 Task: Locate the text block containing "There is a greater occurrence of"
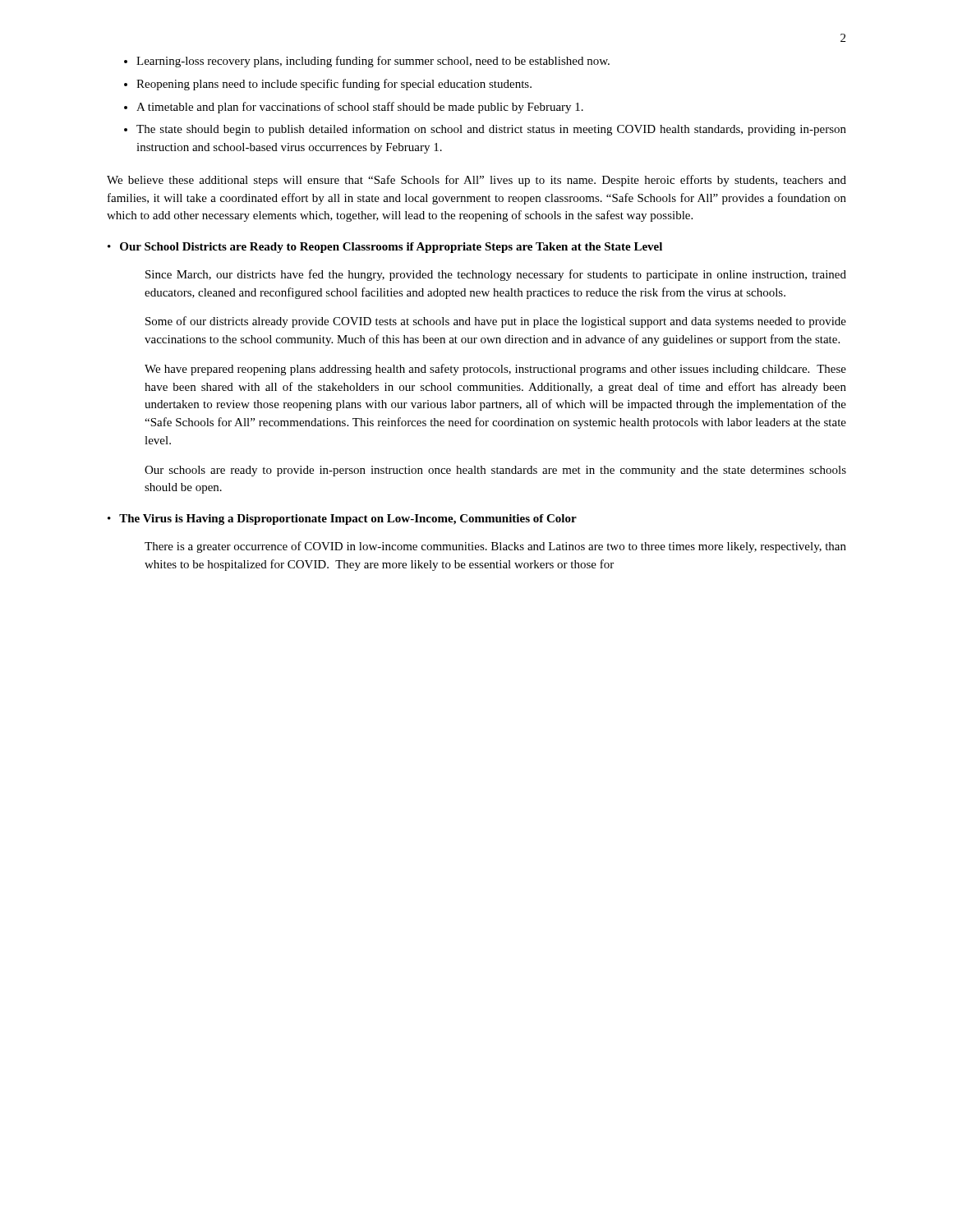click(495, 555)
